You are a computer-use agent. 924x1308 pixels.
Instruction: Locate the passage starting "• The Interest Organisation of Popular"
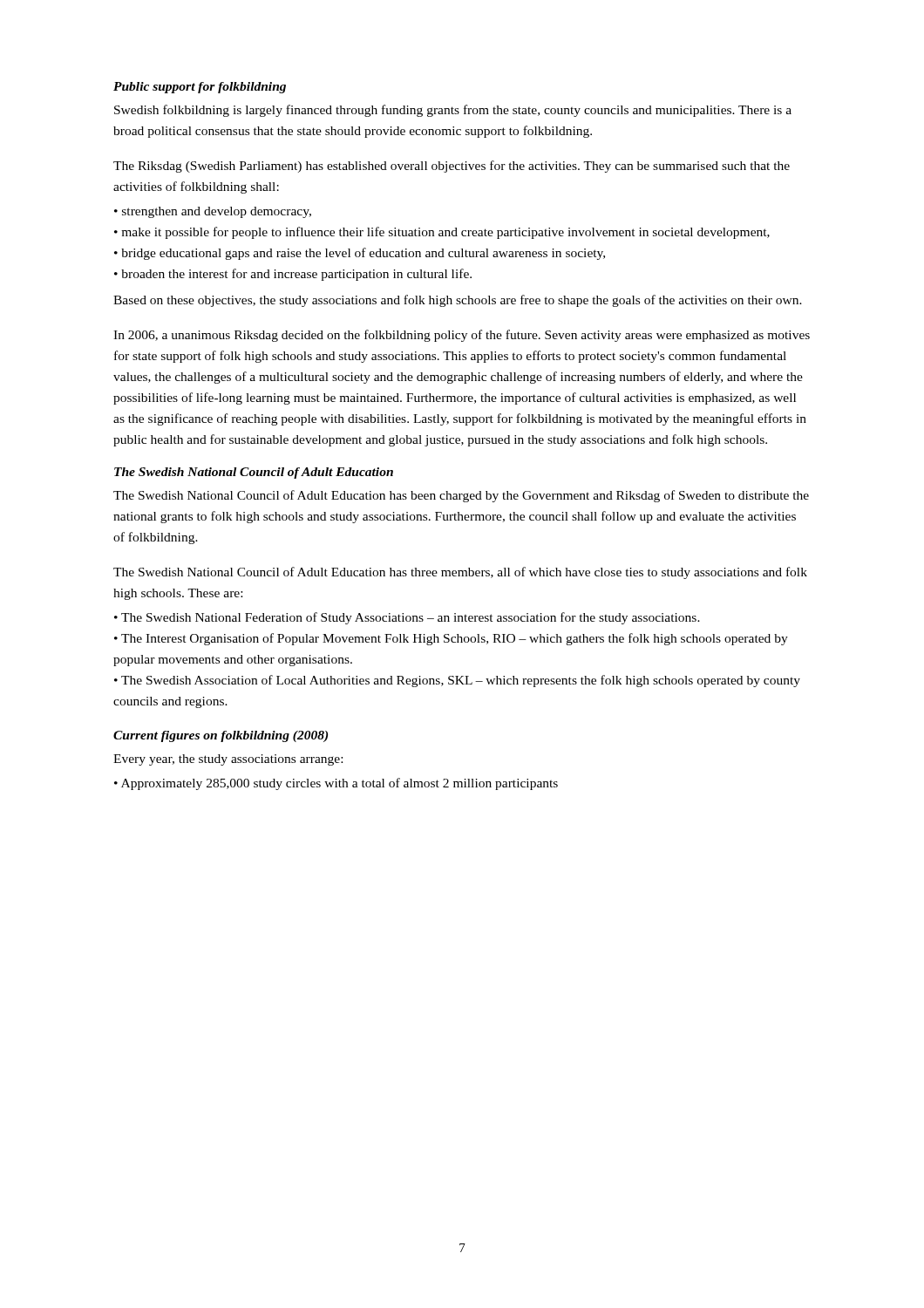point(451,649)
